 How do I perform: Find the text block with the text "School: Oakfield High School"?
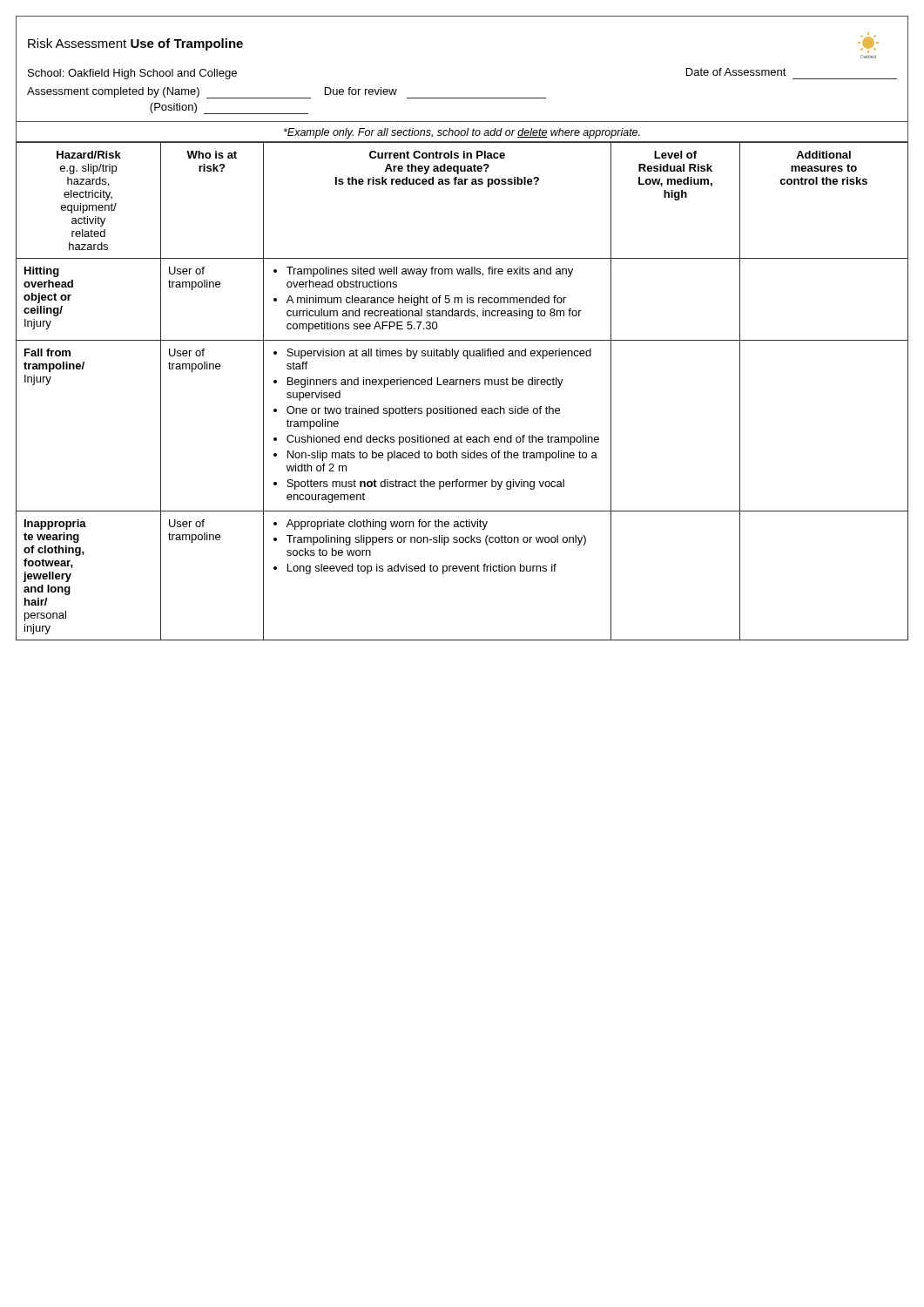[131, 74]
